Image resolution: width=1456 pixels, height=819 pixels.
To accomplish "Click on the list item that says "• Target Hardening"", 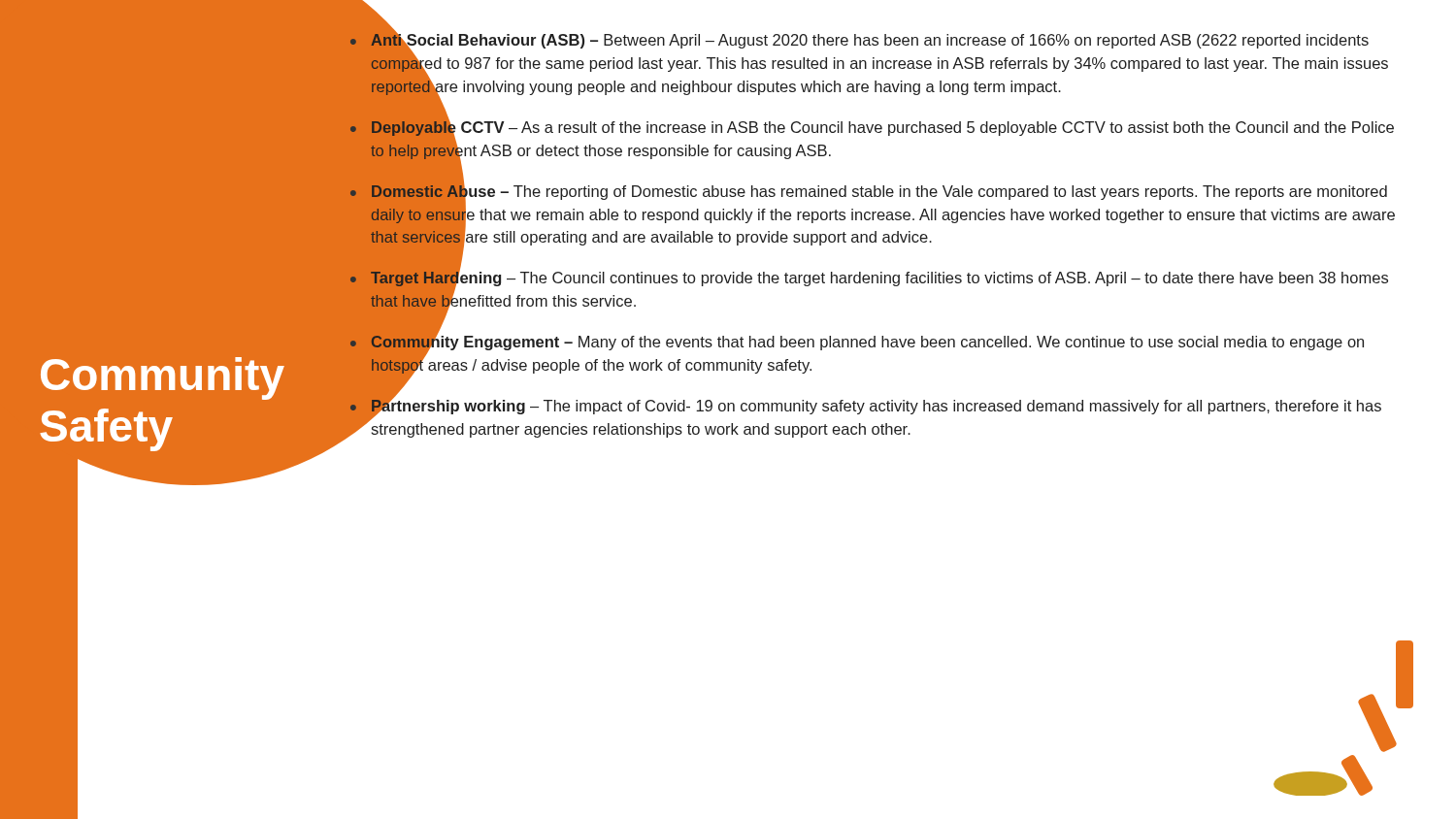I will pyautogui.click(x=878, y=290).
